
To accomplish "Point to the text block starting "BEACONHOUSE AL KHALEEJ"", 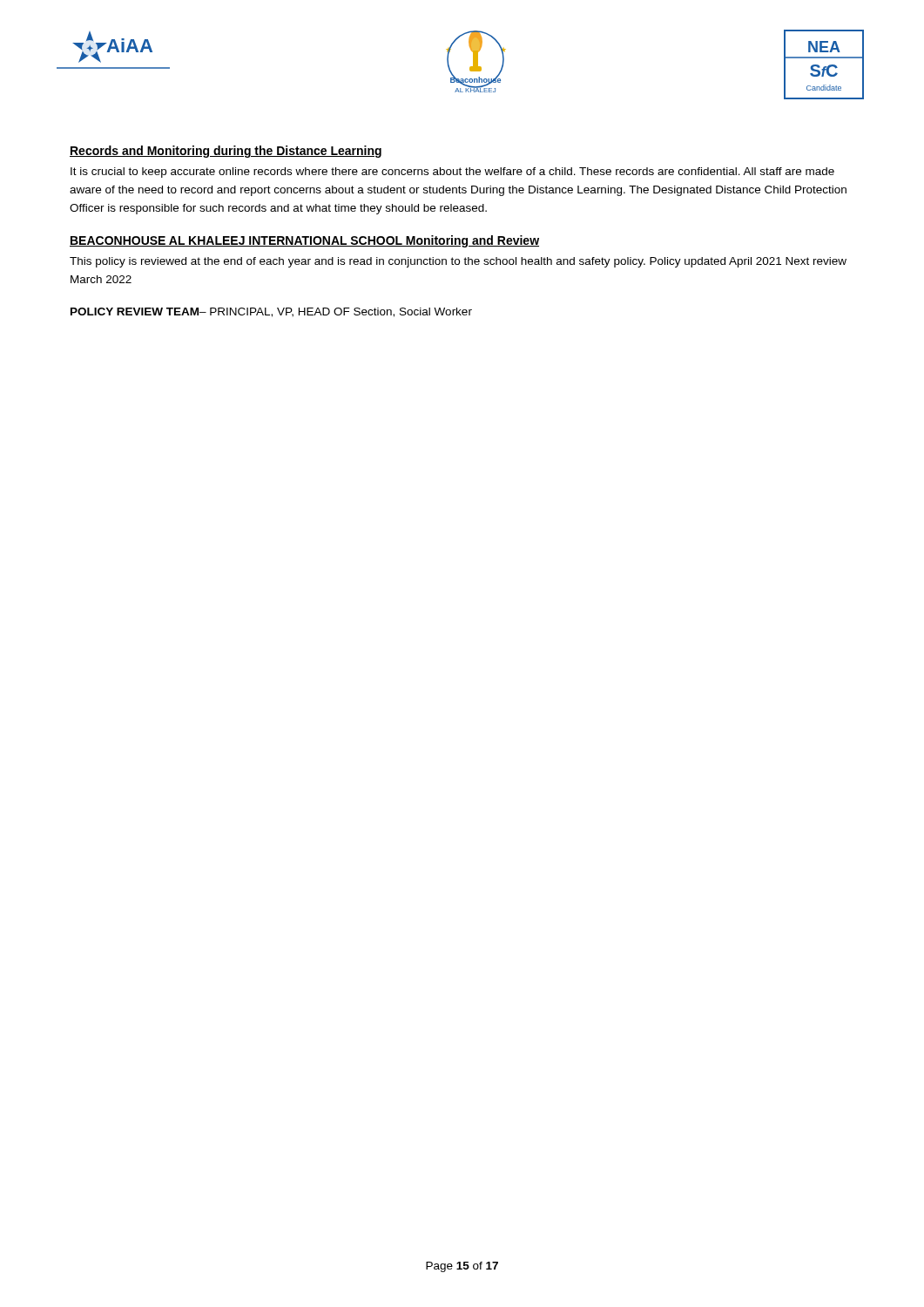I will (304, 240).
